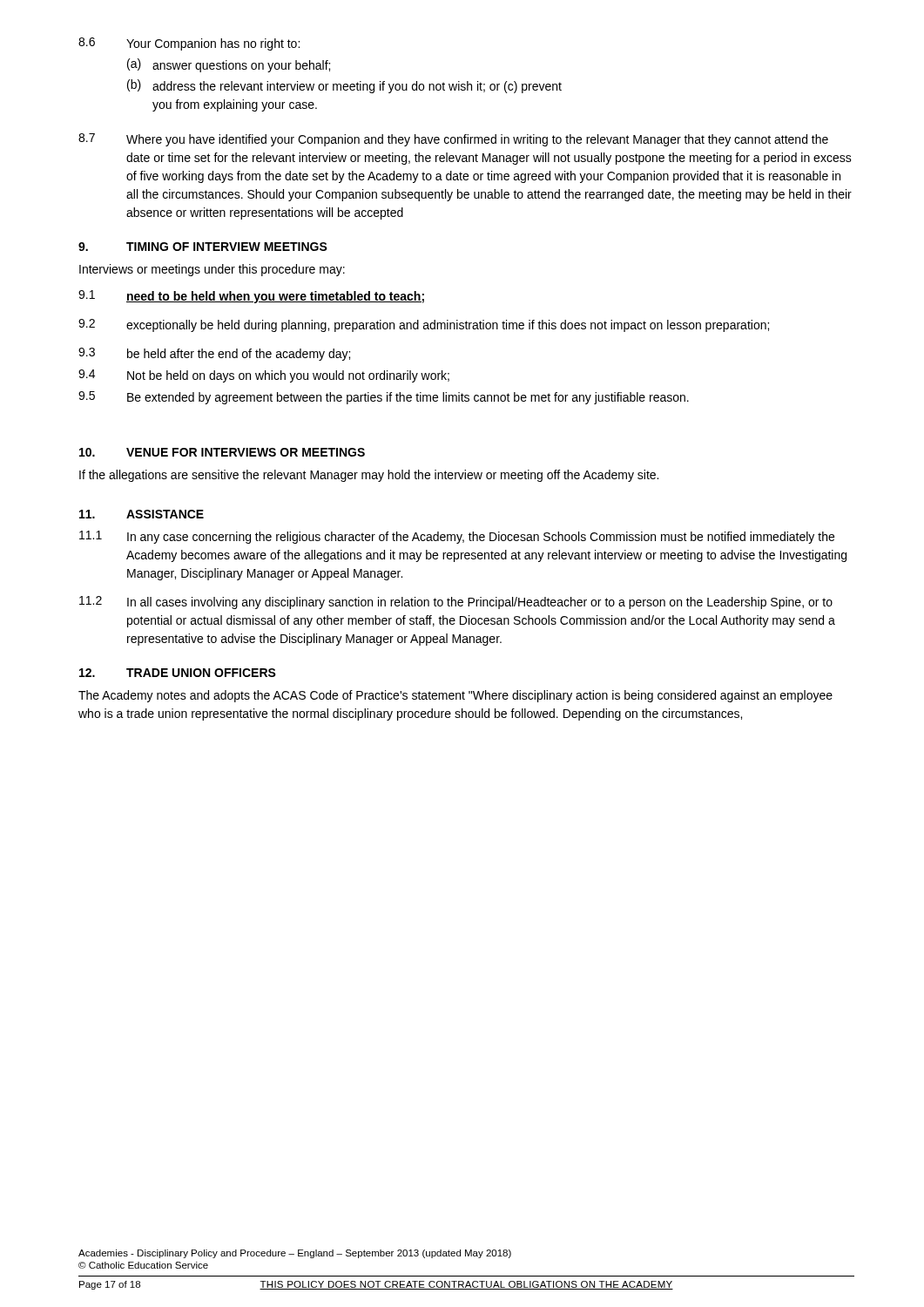The height and width of the screenshot is (1307, 924).
Task: Find the text block that reads "The Academy notes and adopts"
Action: (x=455, y=704)
